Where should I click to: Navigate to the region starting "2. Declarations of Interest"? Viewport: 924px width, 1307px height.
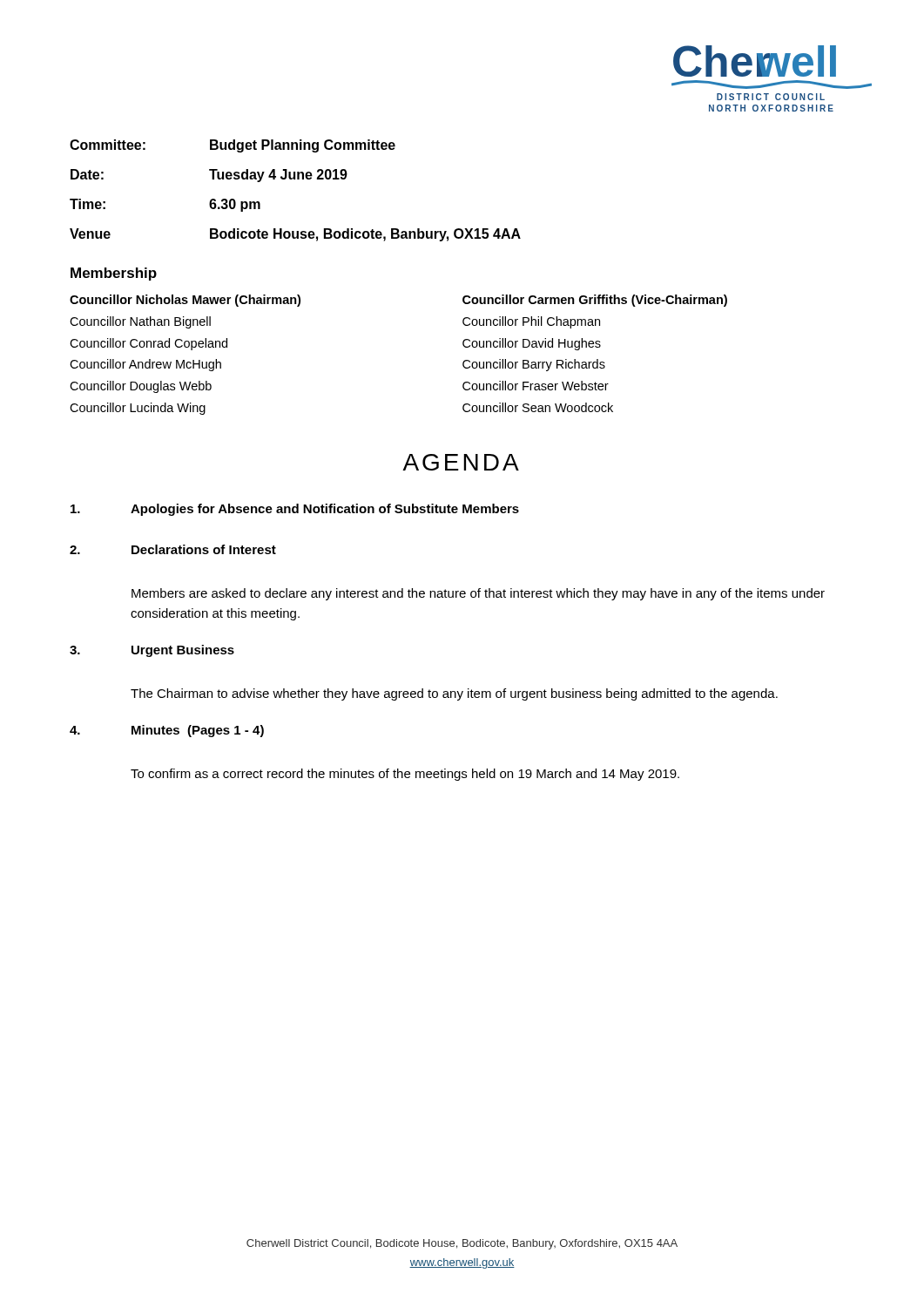point(173,549)
